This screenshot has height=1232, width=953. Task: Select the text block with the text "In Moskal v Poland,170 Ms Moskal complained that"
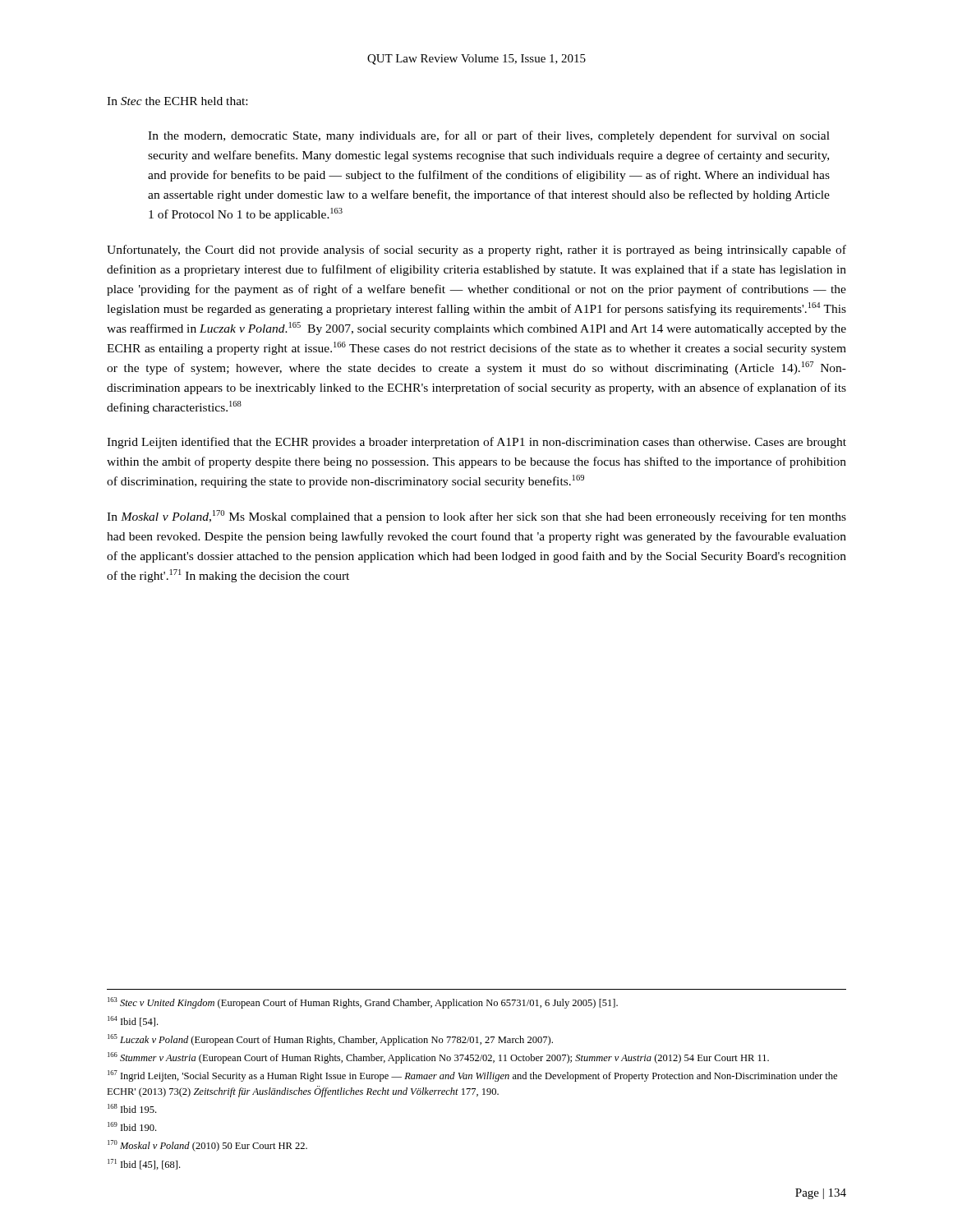point(476,545)
